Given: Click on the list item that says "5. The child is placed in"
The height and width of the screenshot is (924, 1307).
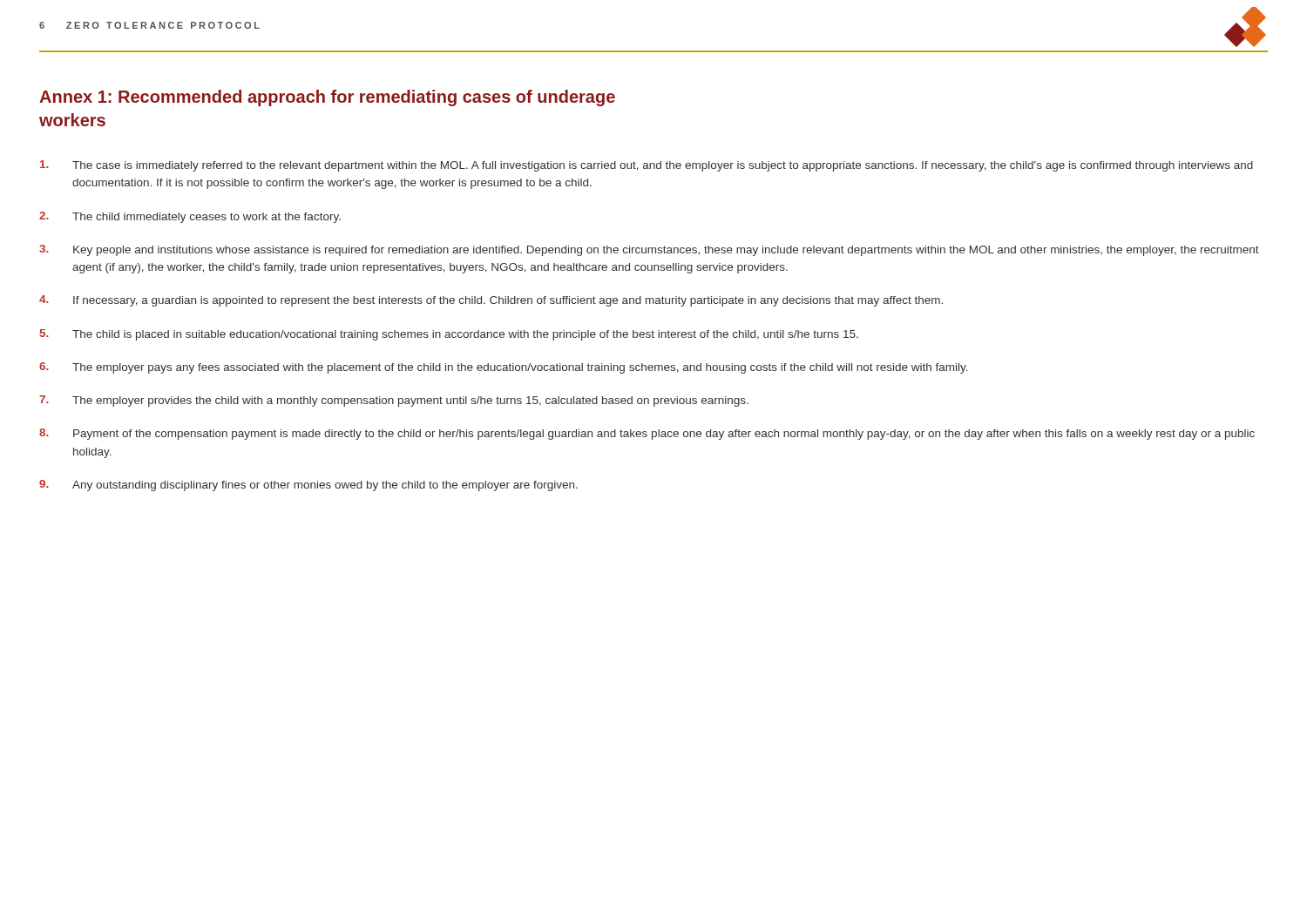Looking at the screenshot, I should point(449,334).
